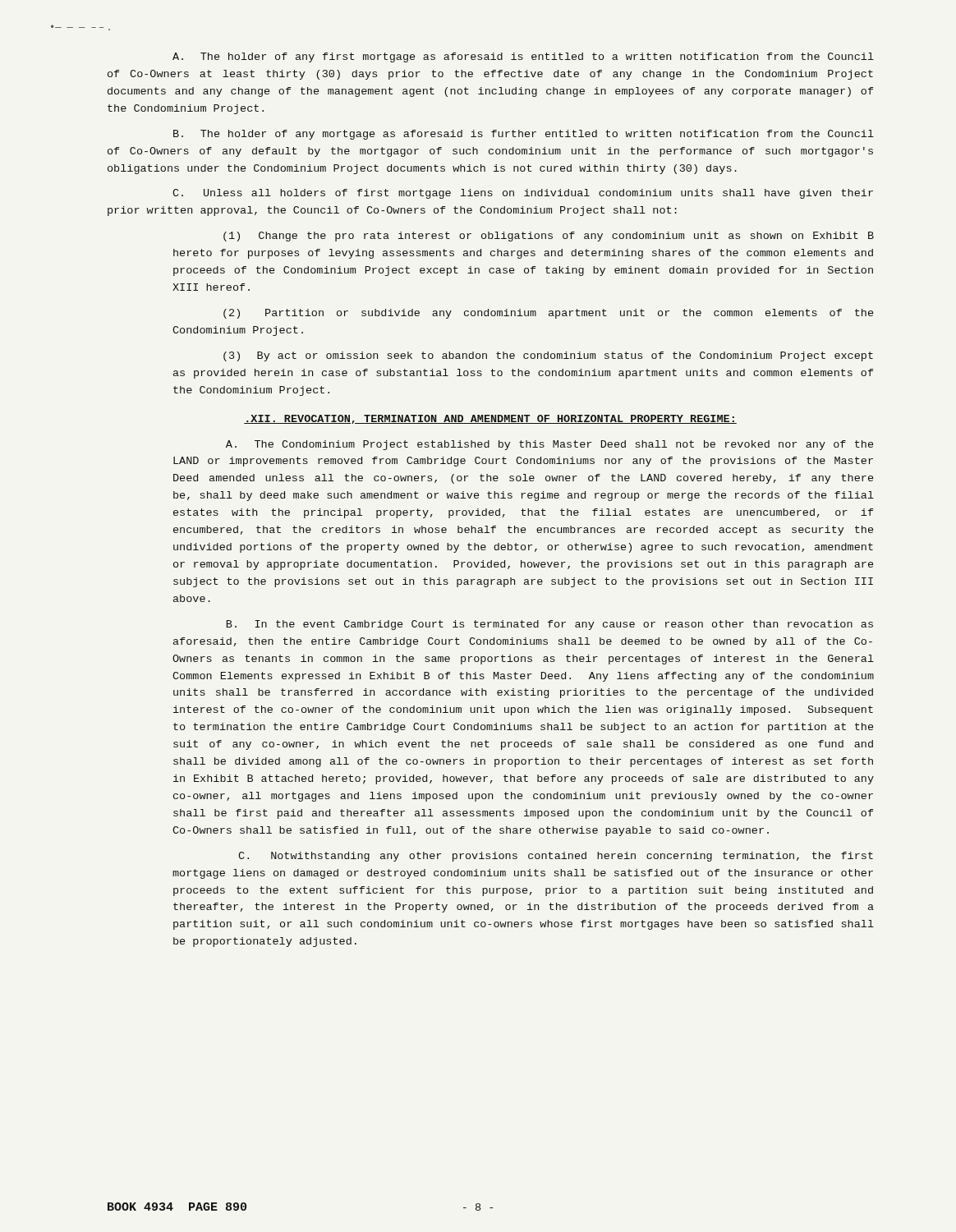The width and height of the screenshot is (956, 1232).
Task: Navigate to the text block starting "C. Unless all holders of first mortgage liens"
Action: click(490, 202)
